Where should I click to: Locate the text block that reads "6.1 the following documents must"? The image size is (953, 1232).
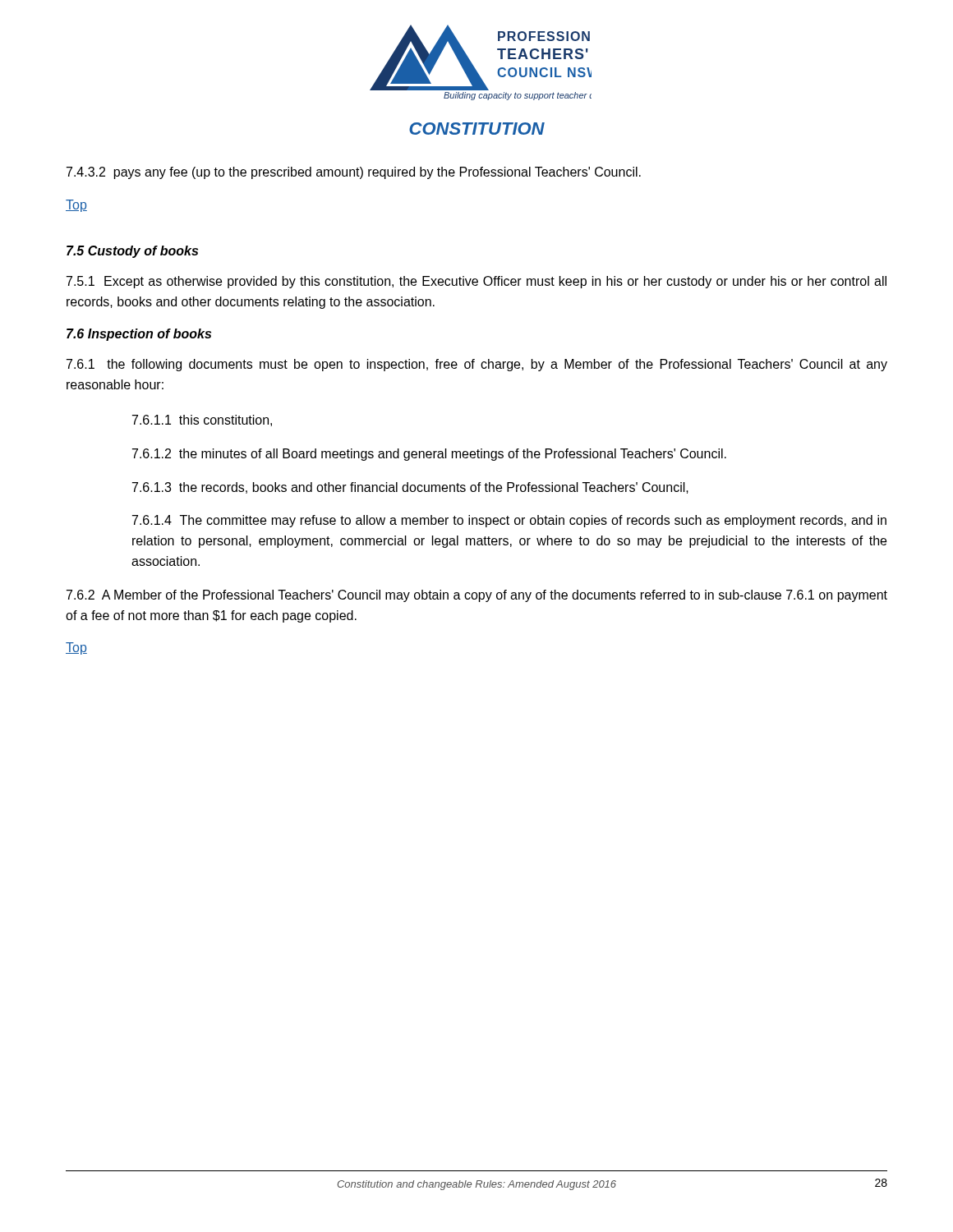(x=476, y=375)
